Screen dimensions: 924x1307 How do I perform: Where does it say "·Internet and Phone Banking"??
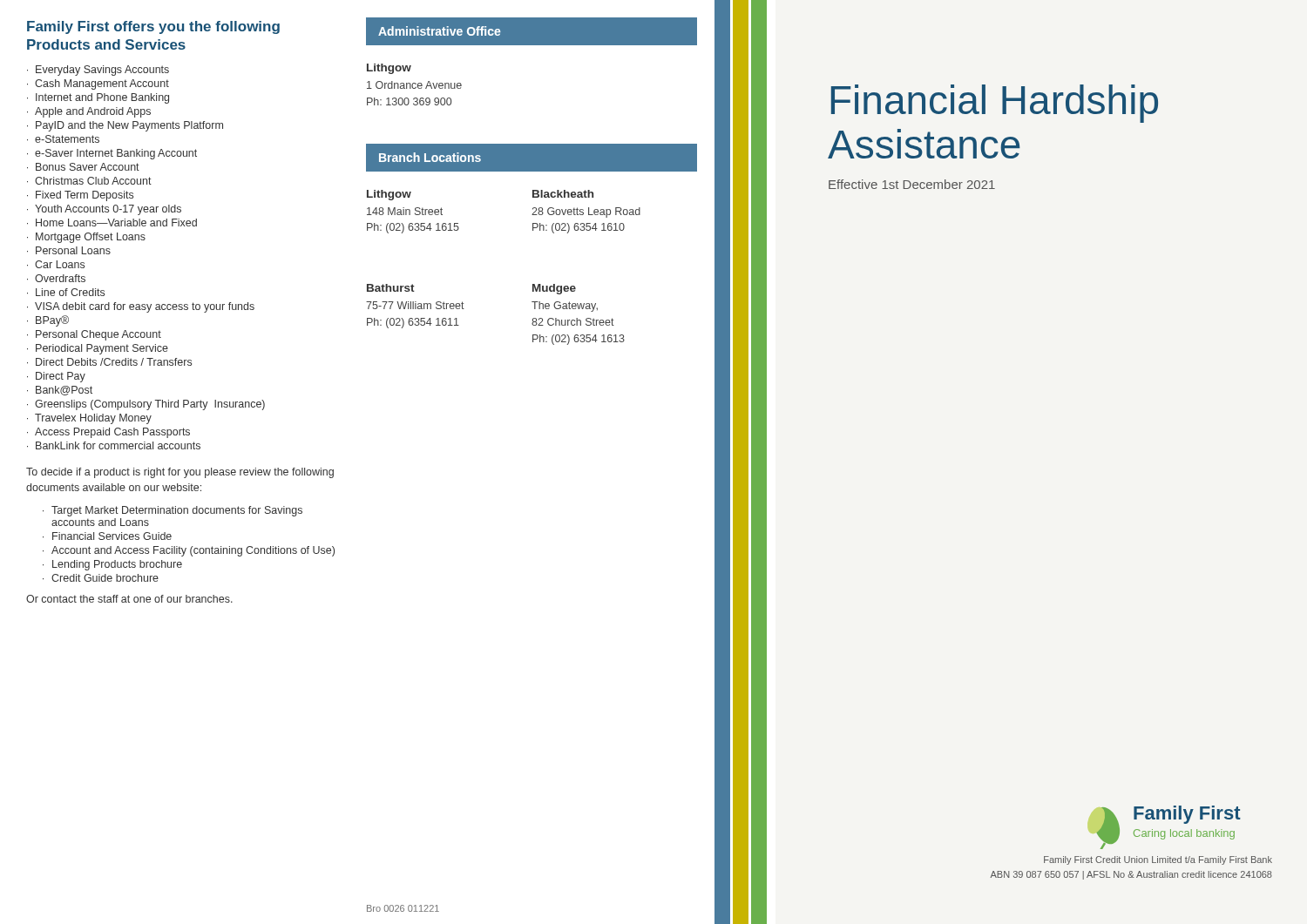(x=98, y=97)
